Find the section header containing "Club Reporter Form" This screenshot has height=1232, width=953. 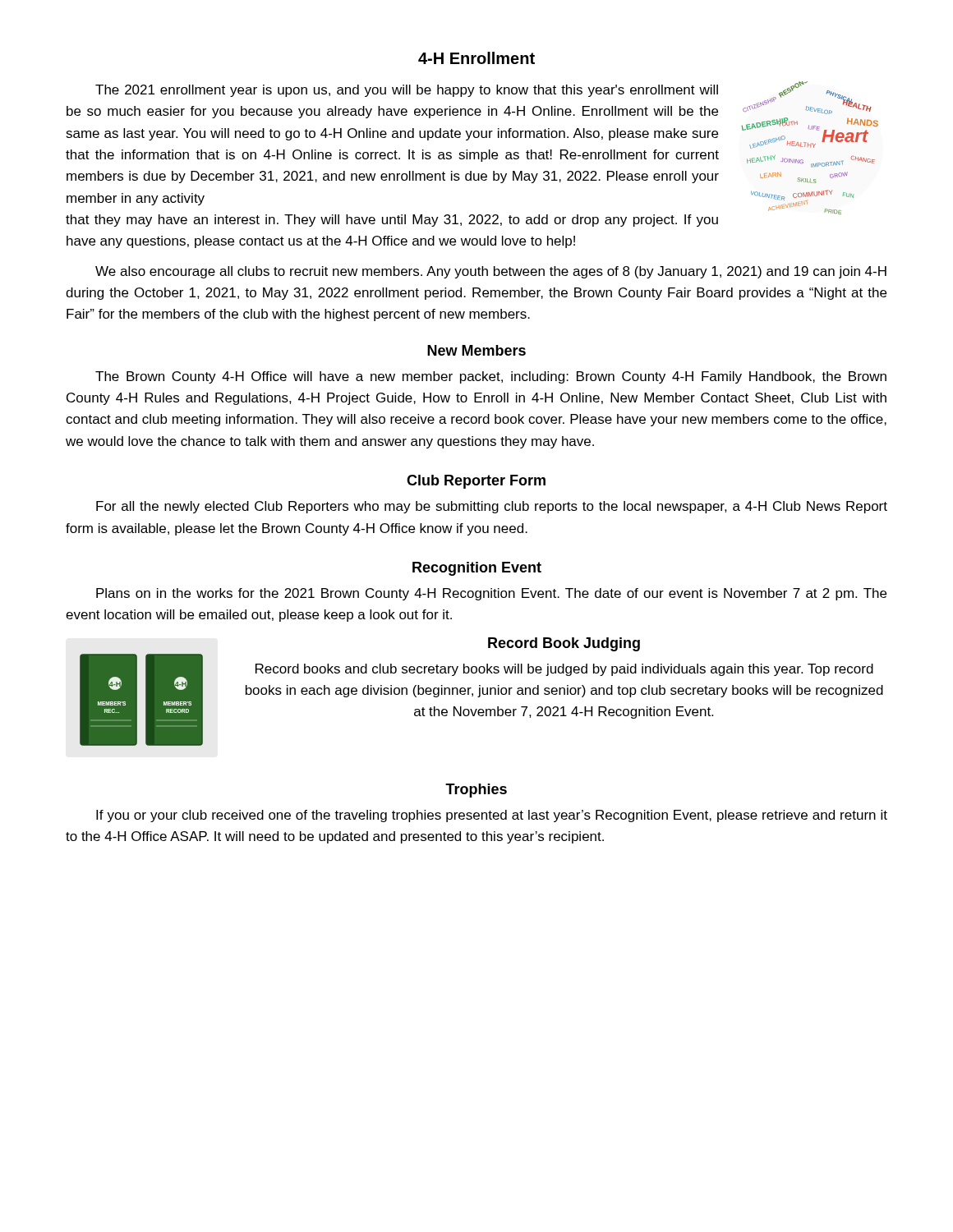(x=476, y=481)
